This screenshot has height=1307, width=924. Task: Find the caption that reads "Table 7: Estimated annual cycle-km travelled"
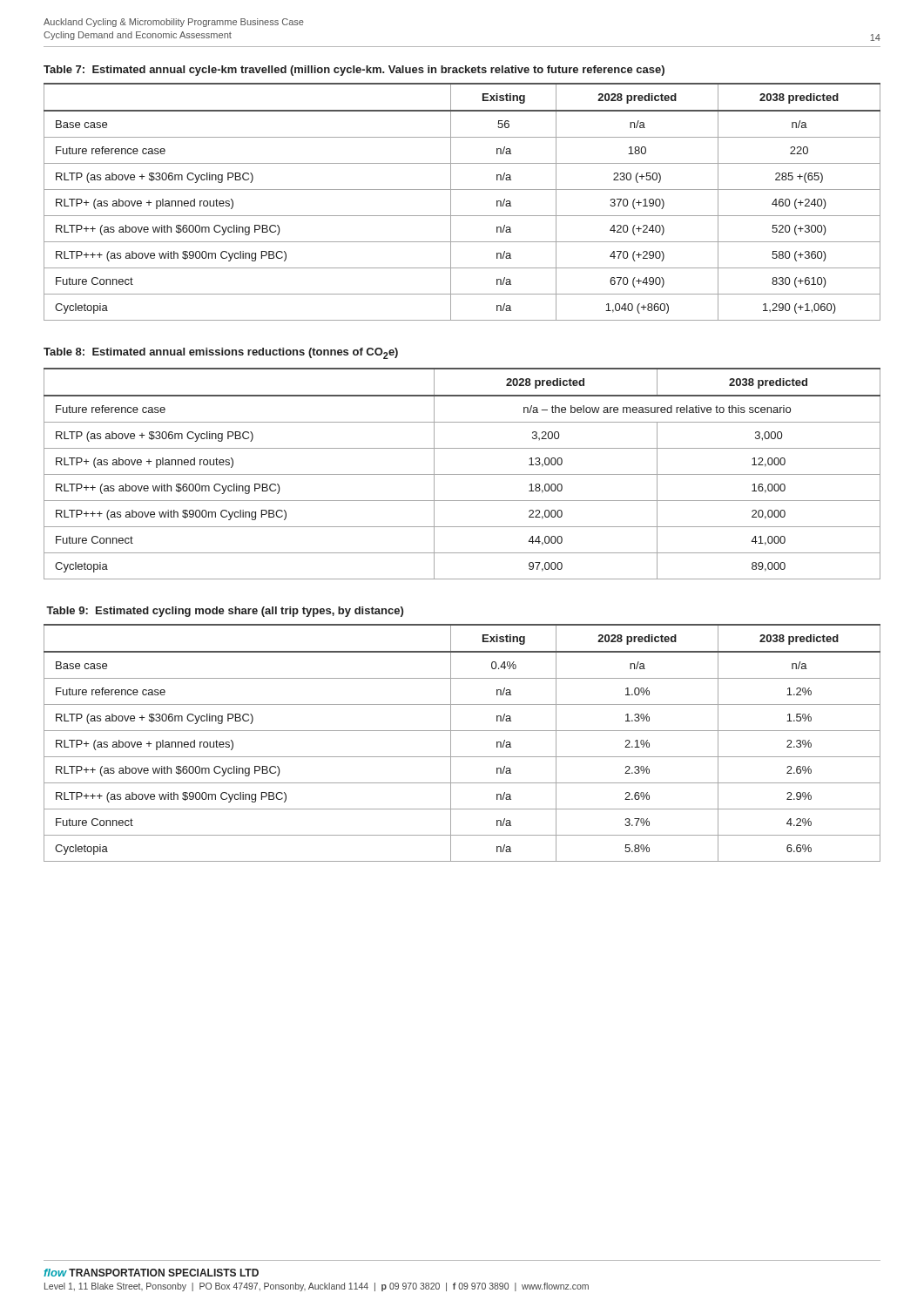point(354,69)
